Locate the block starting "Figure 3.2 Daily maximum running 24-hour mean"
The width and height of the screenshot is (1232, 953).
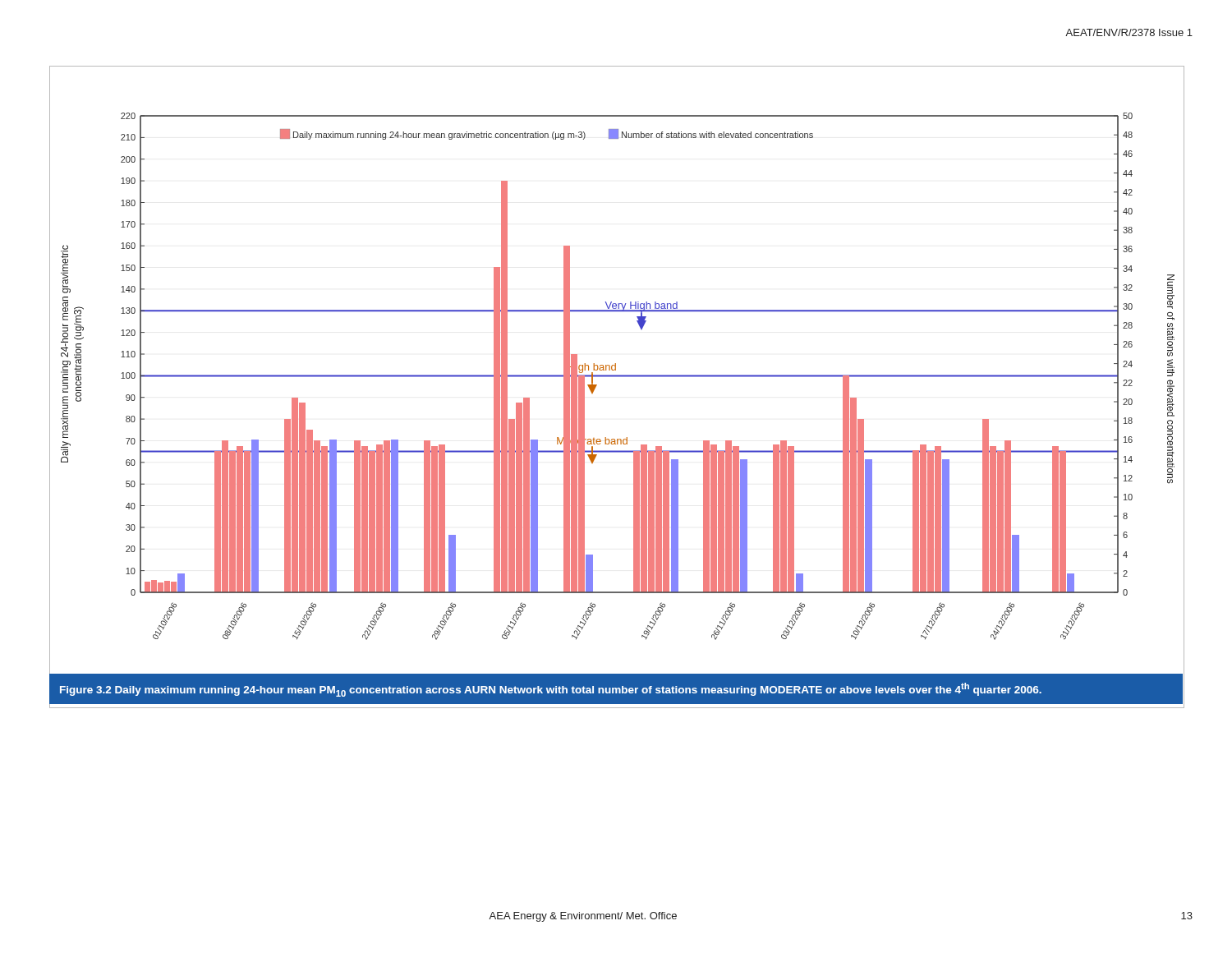(x=550, y=689)
